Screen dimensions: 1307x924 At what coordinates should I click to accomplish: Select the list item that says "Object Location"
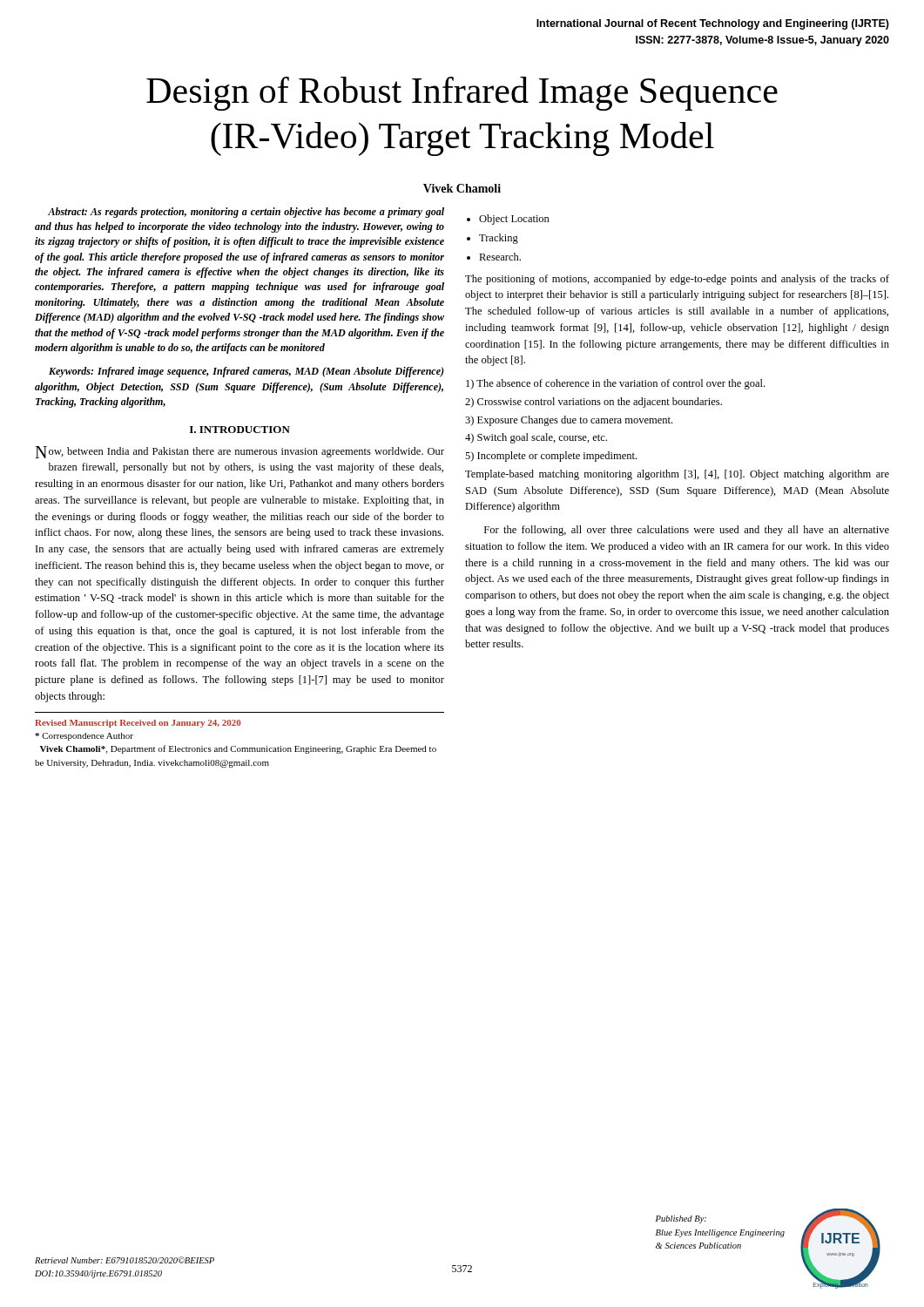514,218
